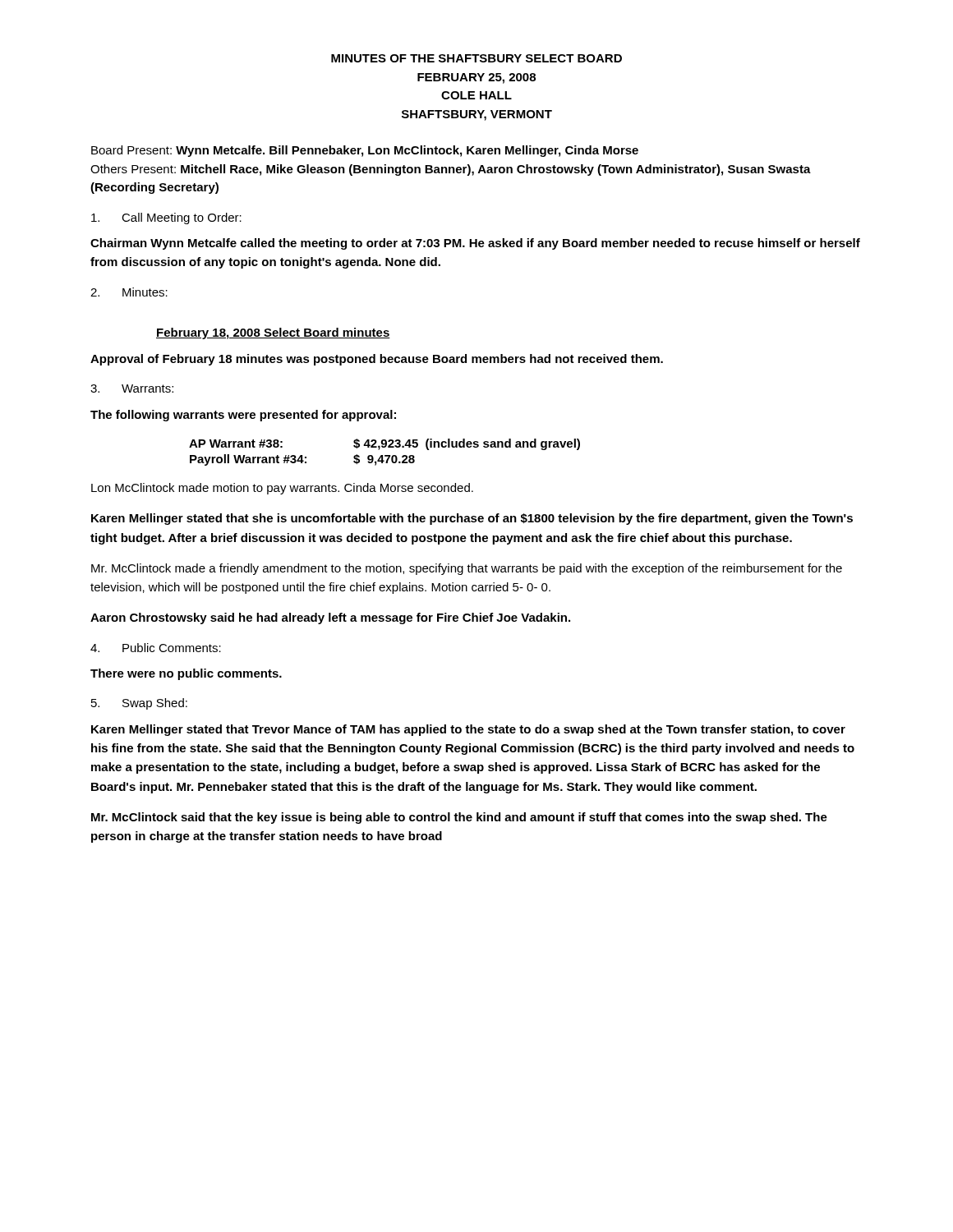
Task: Where is the passage that starts "Mr. McClintock made a friendly amendment to"?
Action: click(x=466, y=577)
